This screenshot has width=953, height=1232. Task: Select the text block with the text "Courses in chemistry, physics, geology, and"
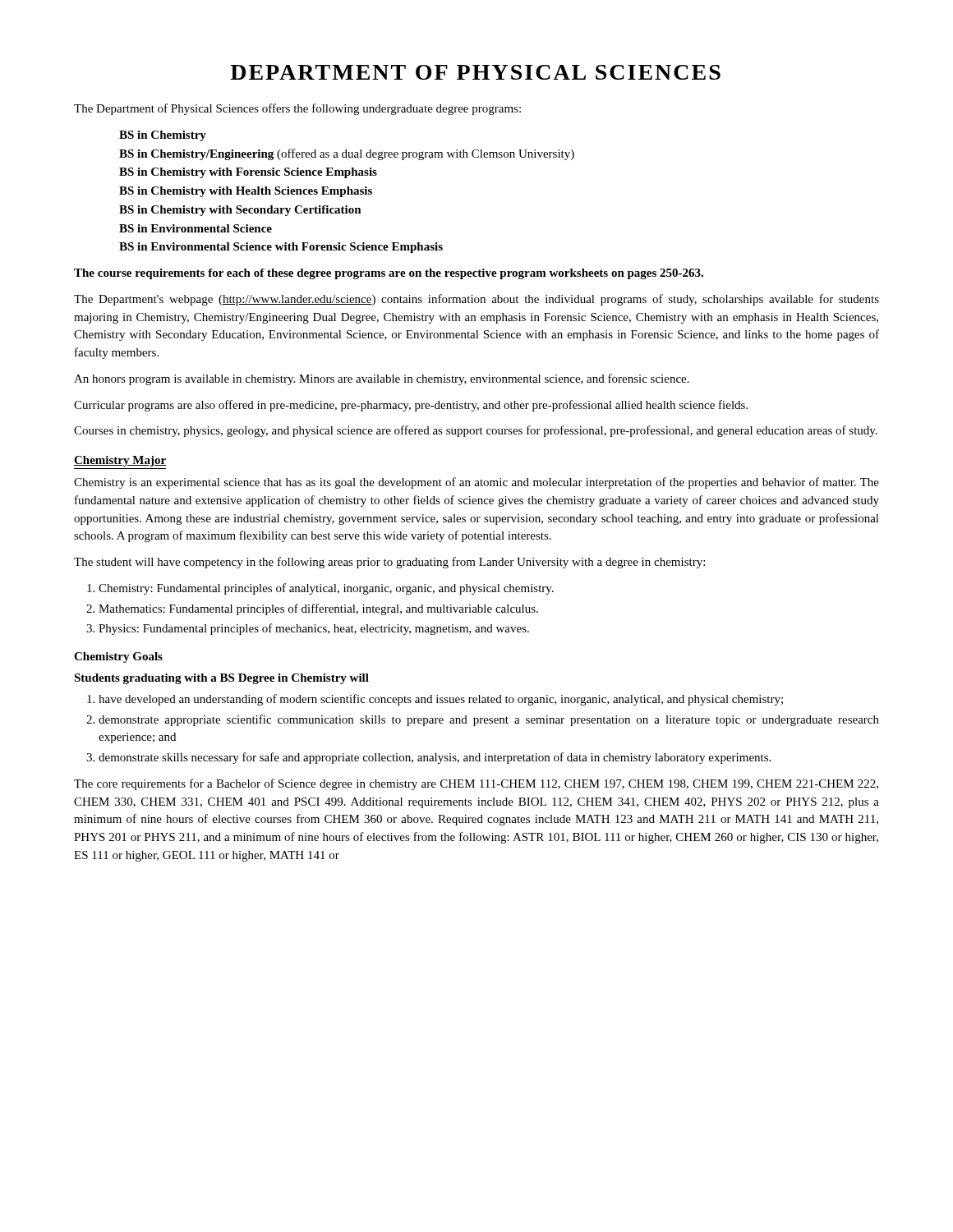[x=476, y=431]
